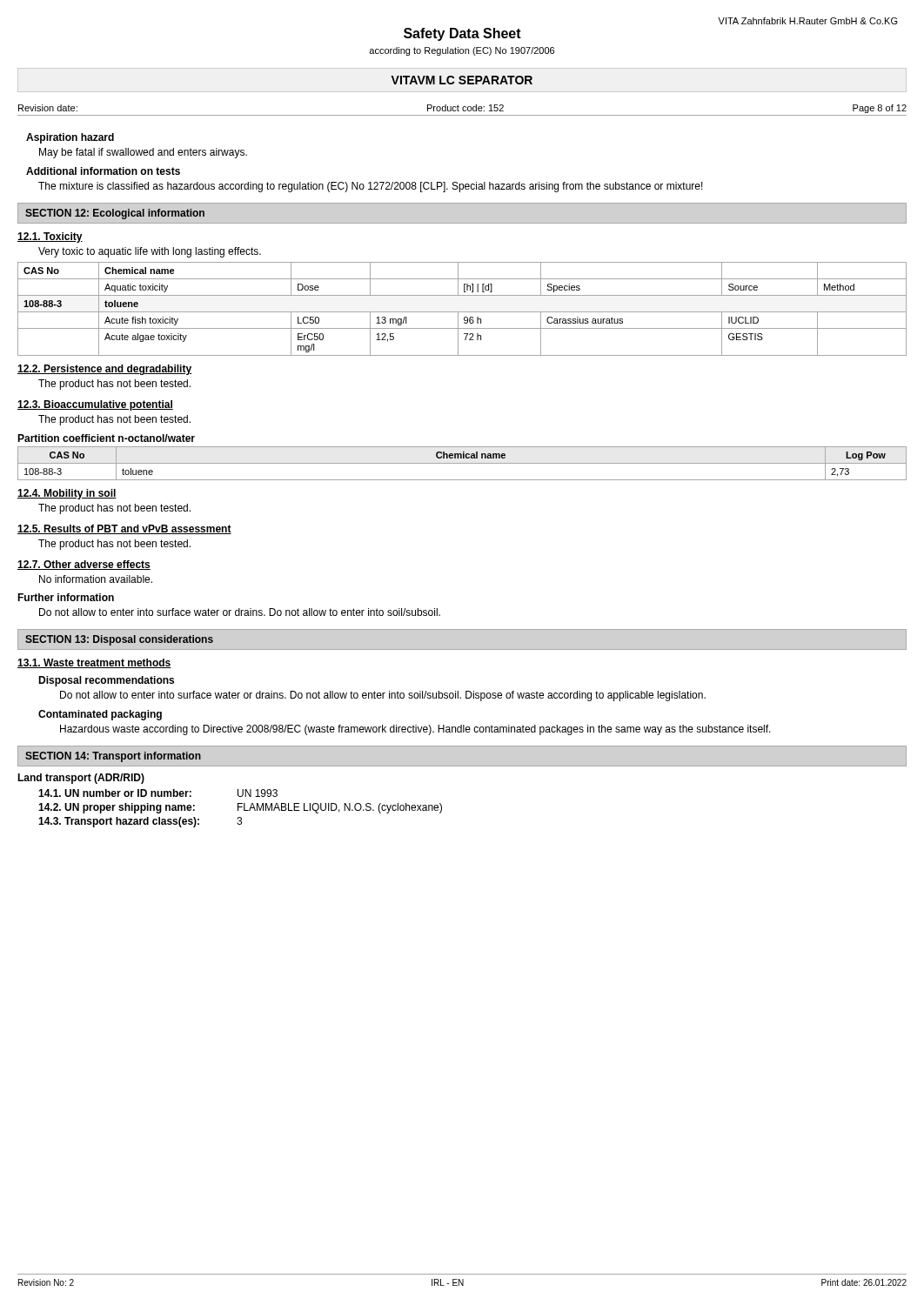Locate the passage starting "SECTION 12: Ecological information"

(x=115, y=213)
